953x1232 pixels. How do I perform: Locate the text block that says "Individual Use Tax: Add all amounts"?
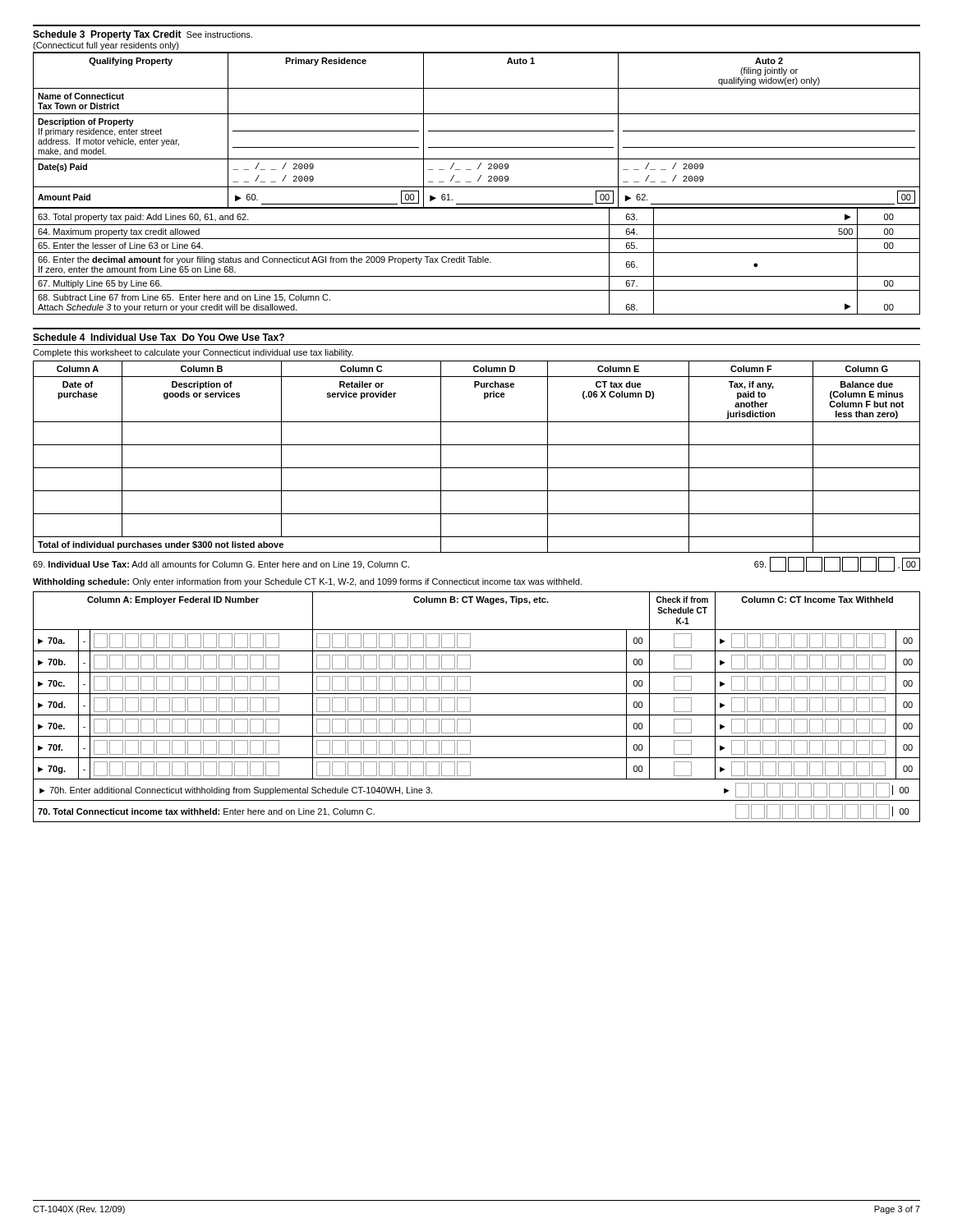click(x=219, y=564)
